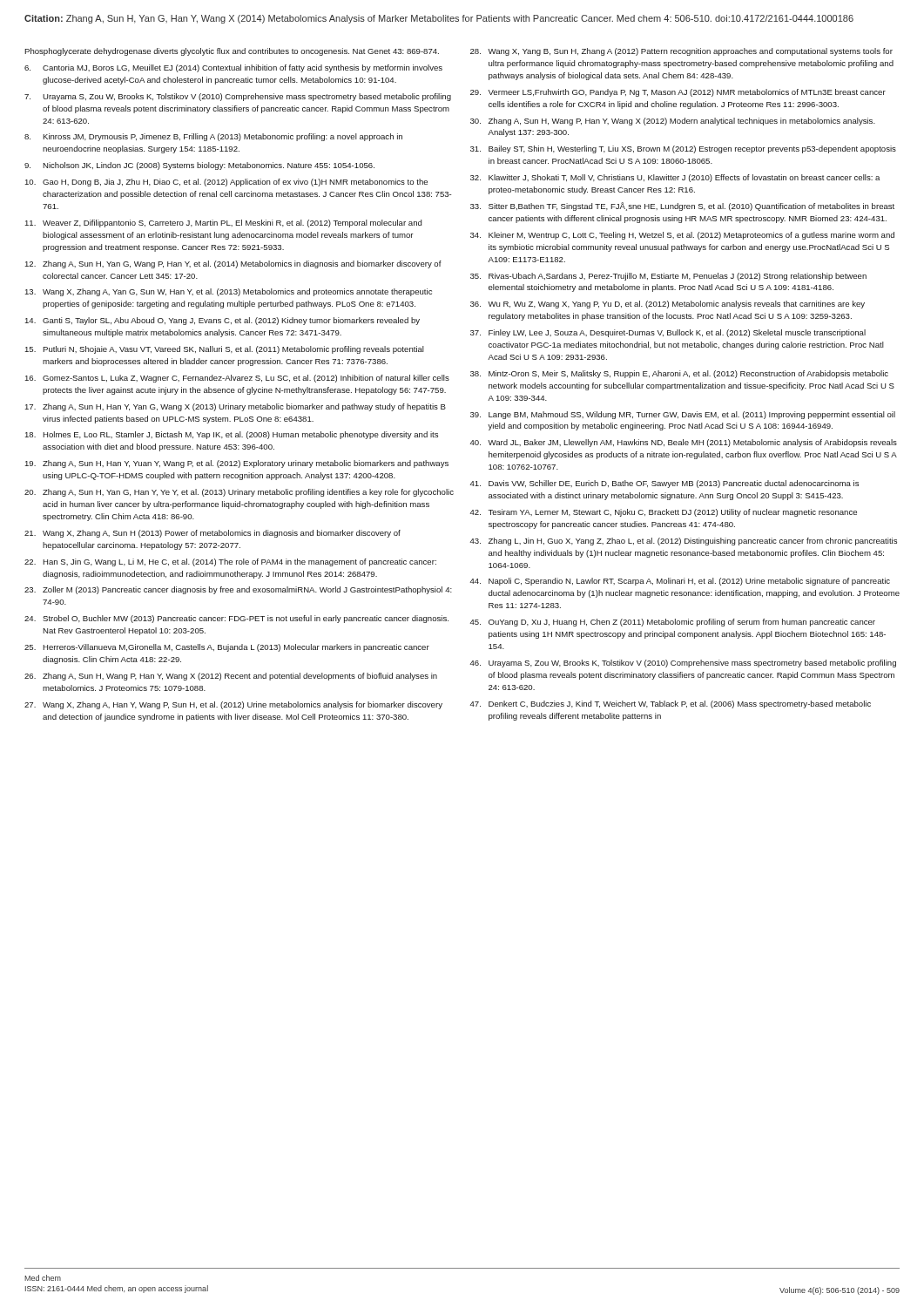Screen dimensions: 1307x924
Task: Select the region starting "37. Finley LW,"
Action: [685, 345]
